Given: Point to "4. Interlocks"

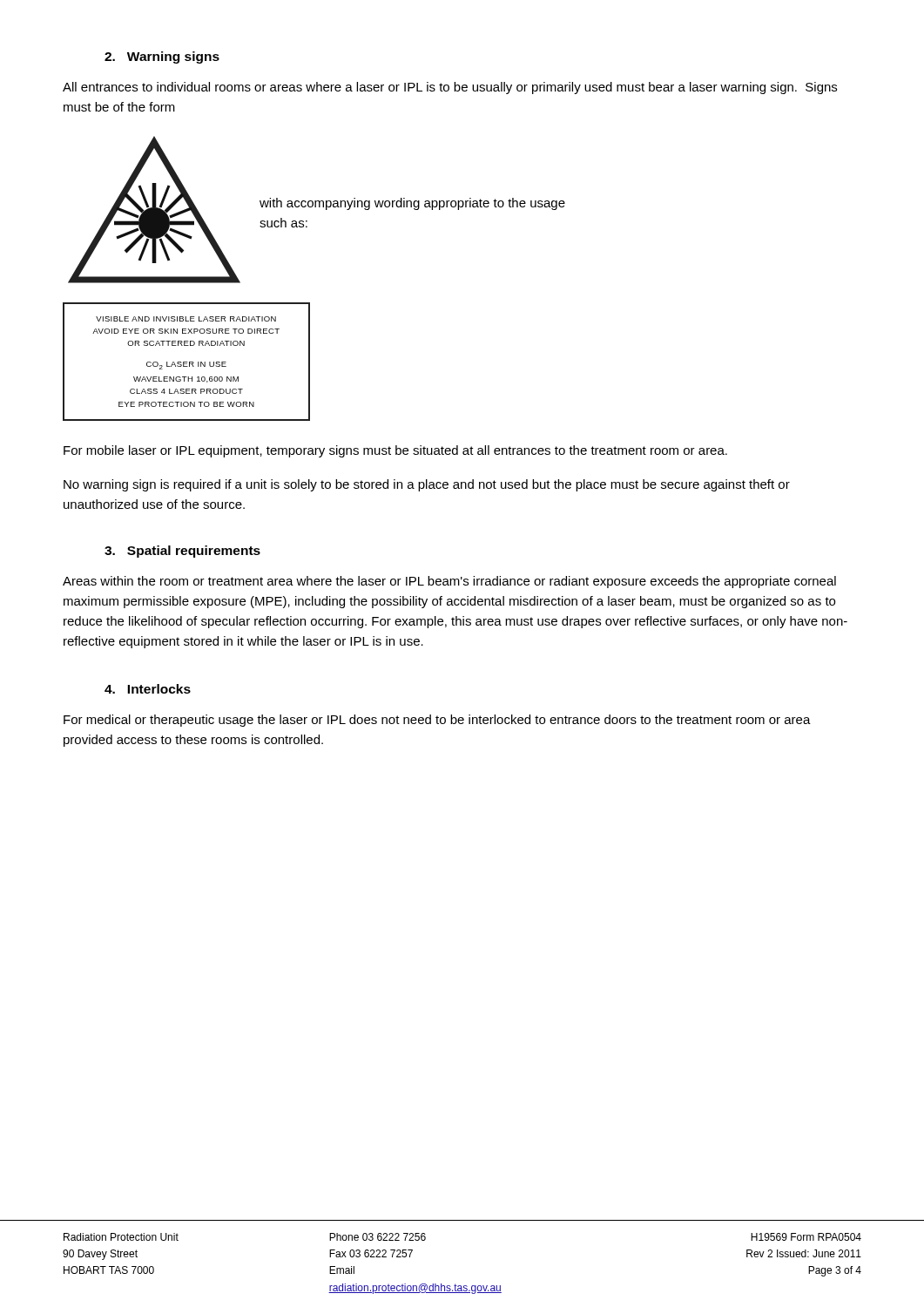Looking at the screenshot, I should [x=148, y=688].
